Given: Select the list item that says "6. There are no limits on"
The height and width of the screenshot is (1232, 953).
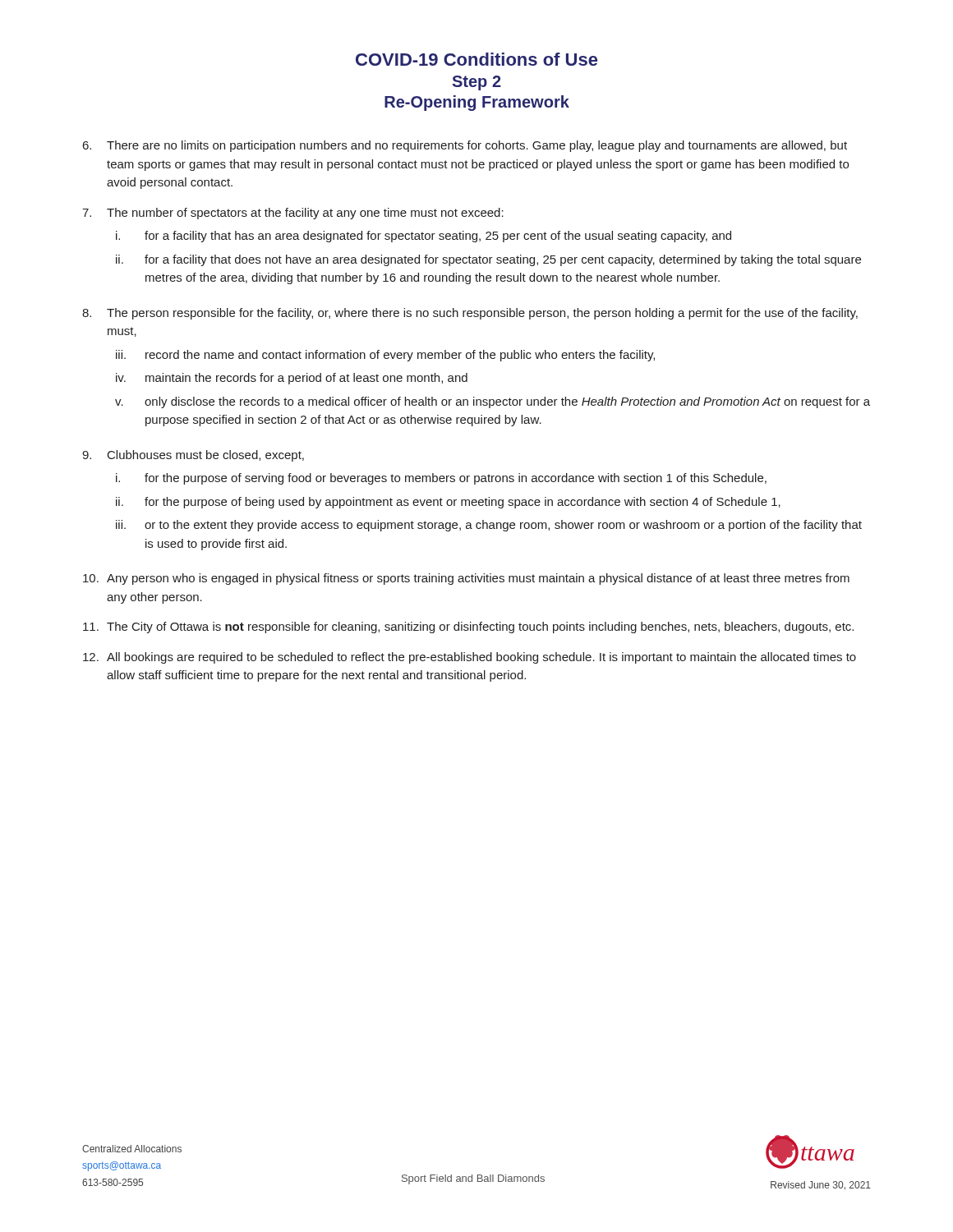Looking at the screenshot, I should coord(476,164).
